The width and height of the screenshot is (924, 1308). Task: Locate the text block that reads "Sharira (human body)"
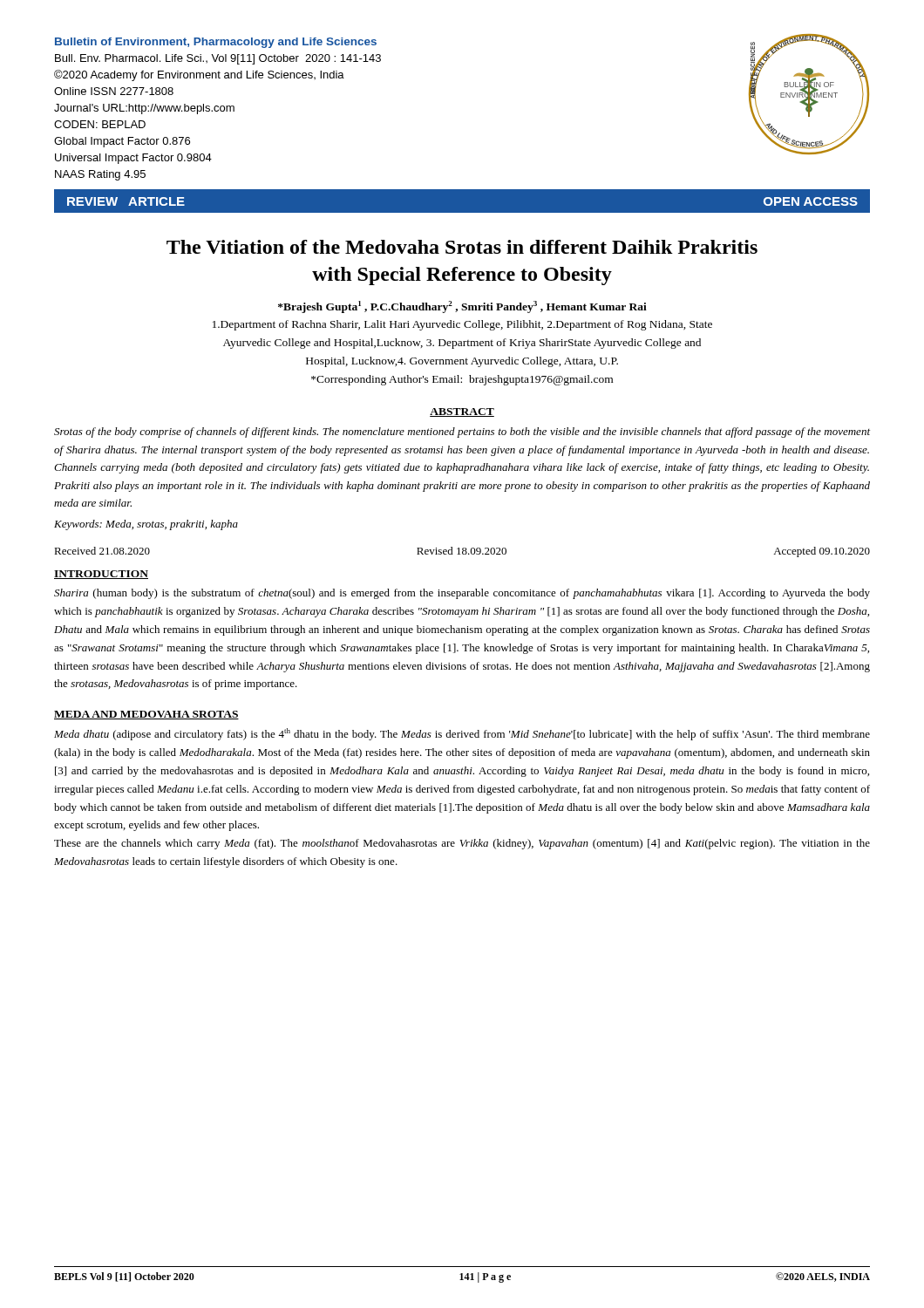462,638
